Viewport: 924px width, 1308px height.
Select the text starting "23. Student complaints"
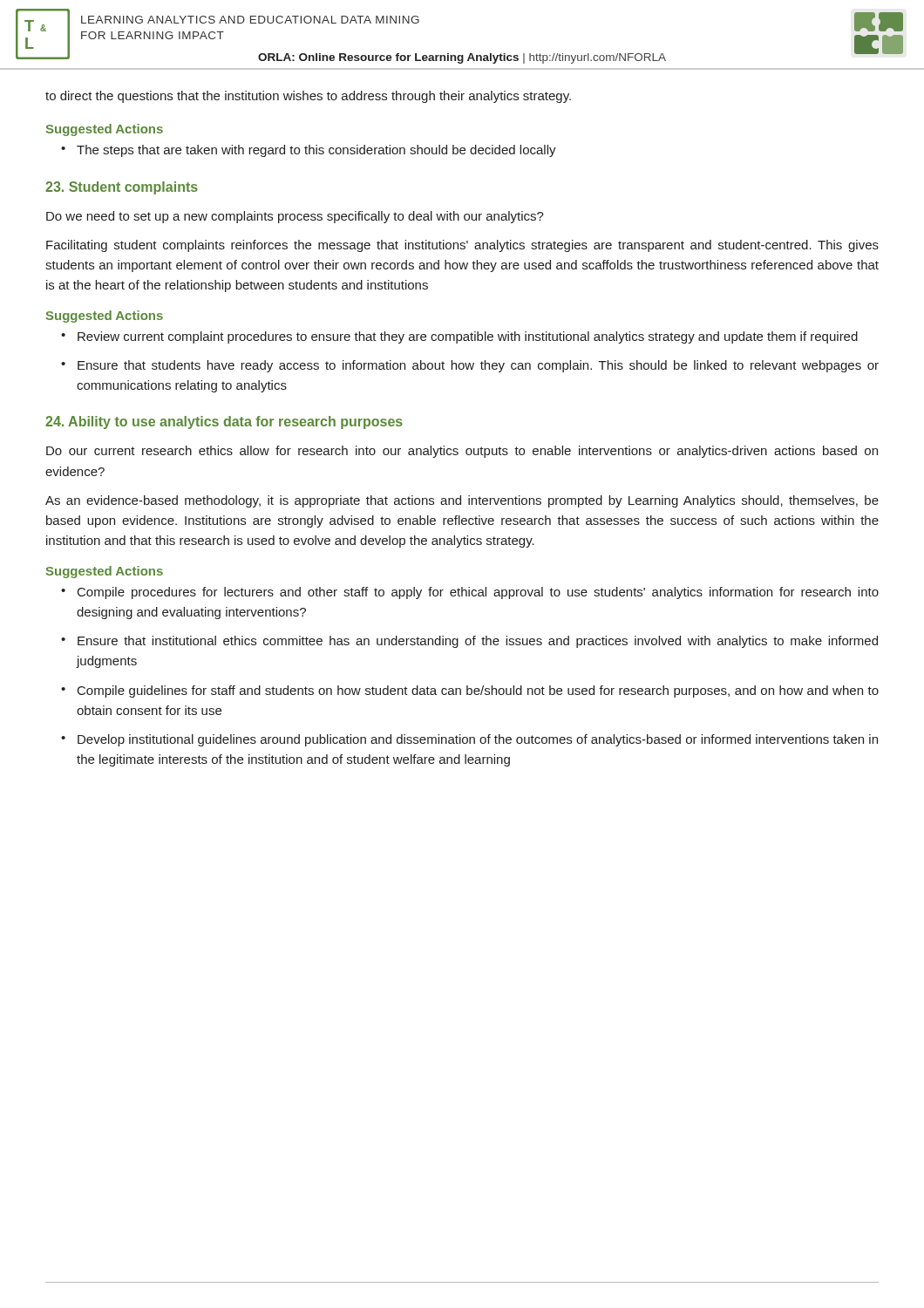click(x=122, y=187)
